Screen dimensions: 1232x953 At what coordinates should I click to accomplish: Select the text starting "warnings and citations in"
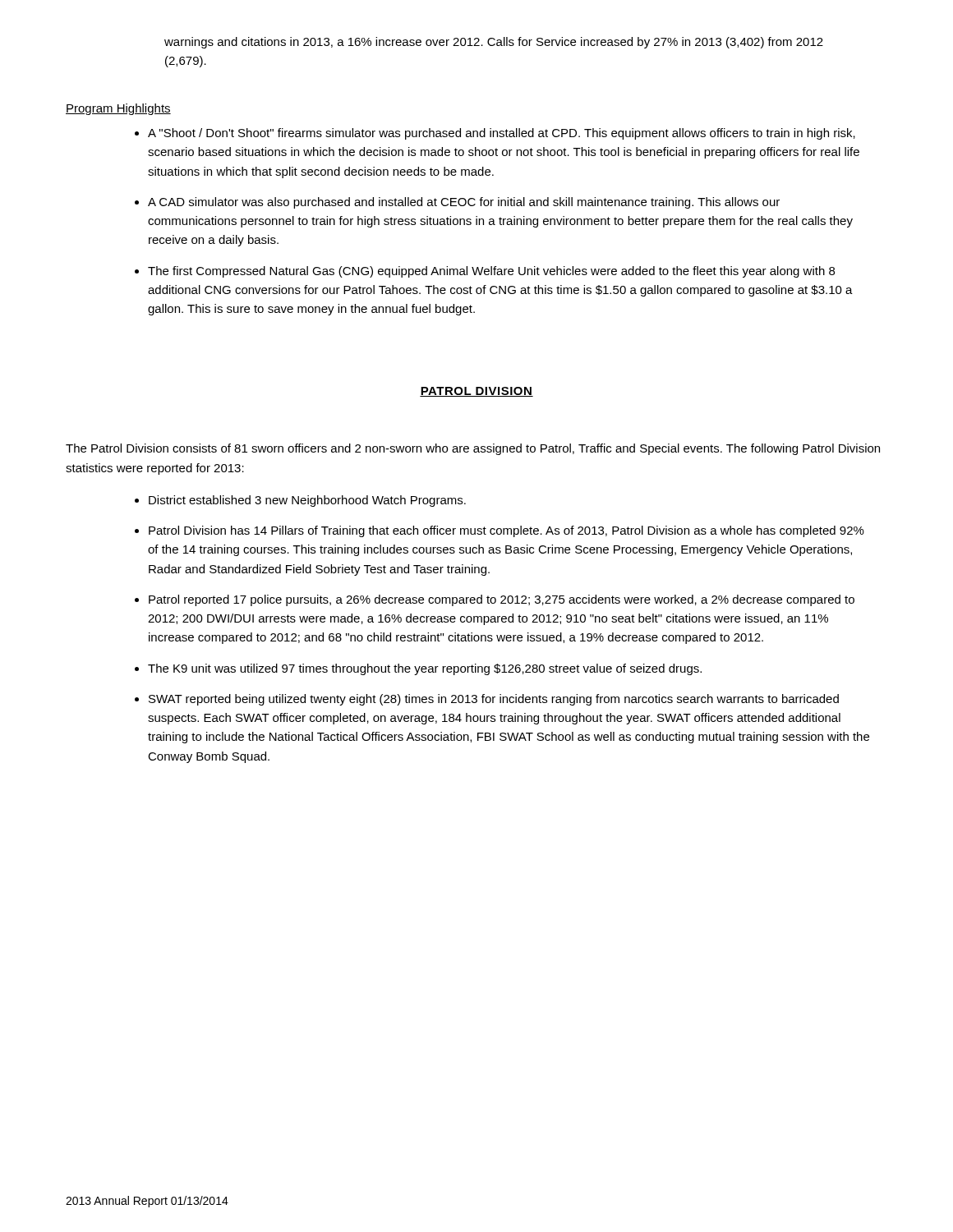pyautogui.click(x=494, y=51)
